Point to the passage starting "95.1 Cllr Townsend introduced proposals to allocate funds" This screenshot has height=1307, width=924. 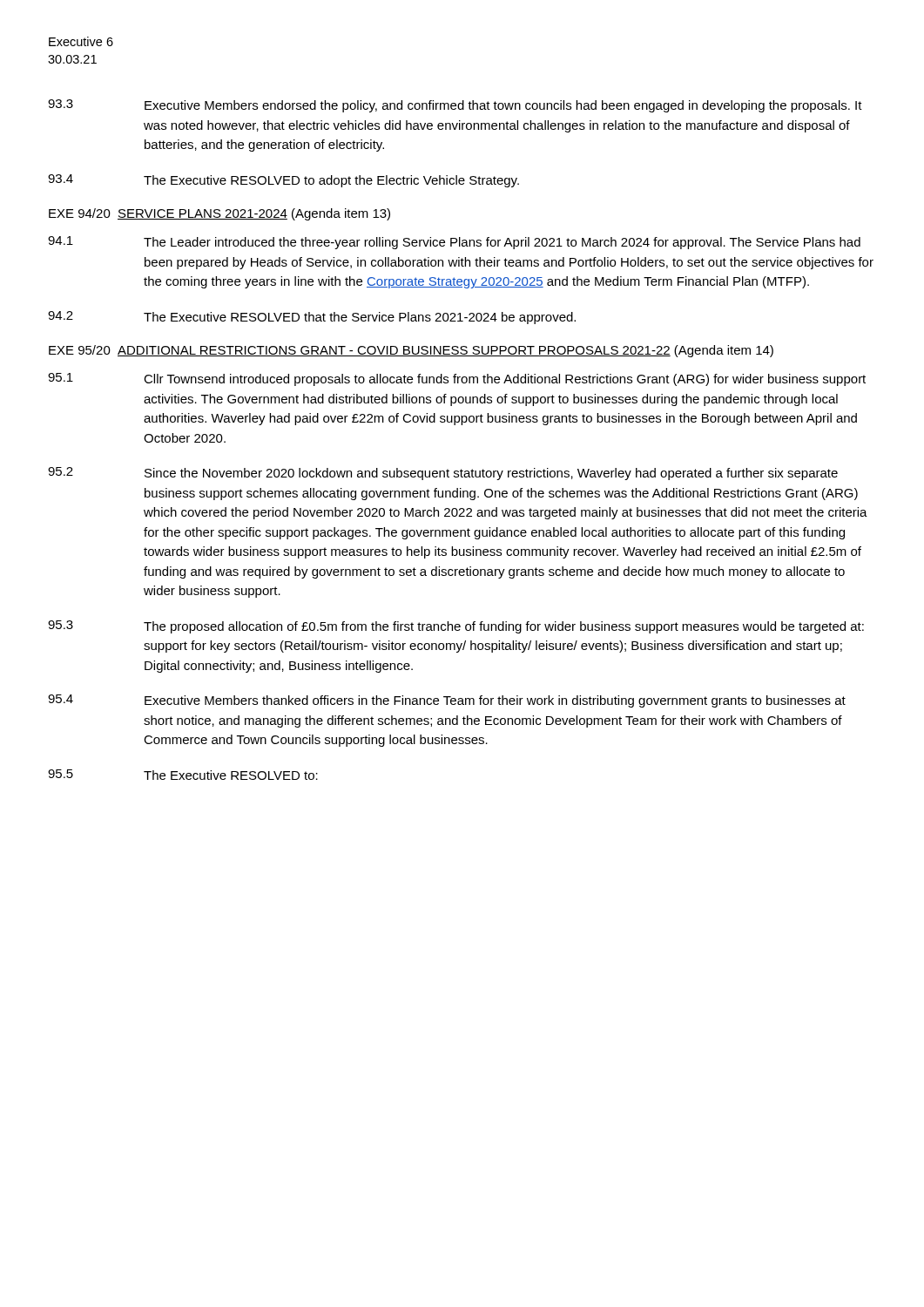click(462, 409)
